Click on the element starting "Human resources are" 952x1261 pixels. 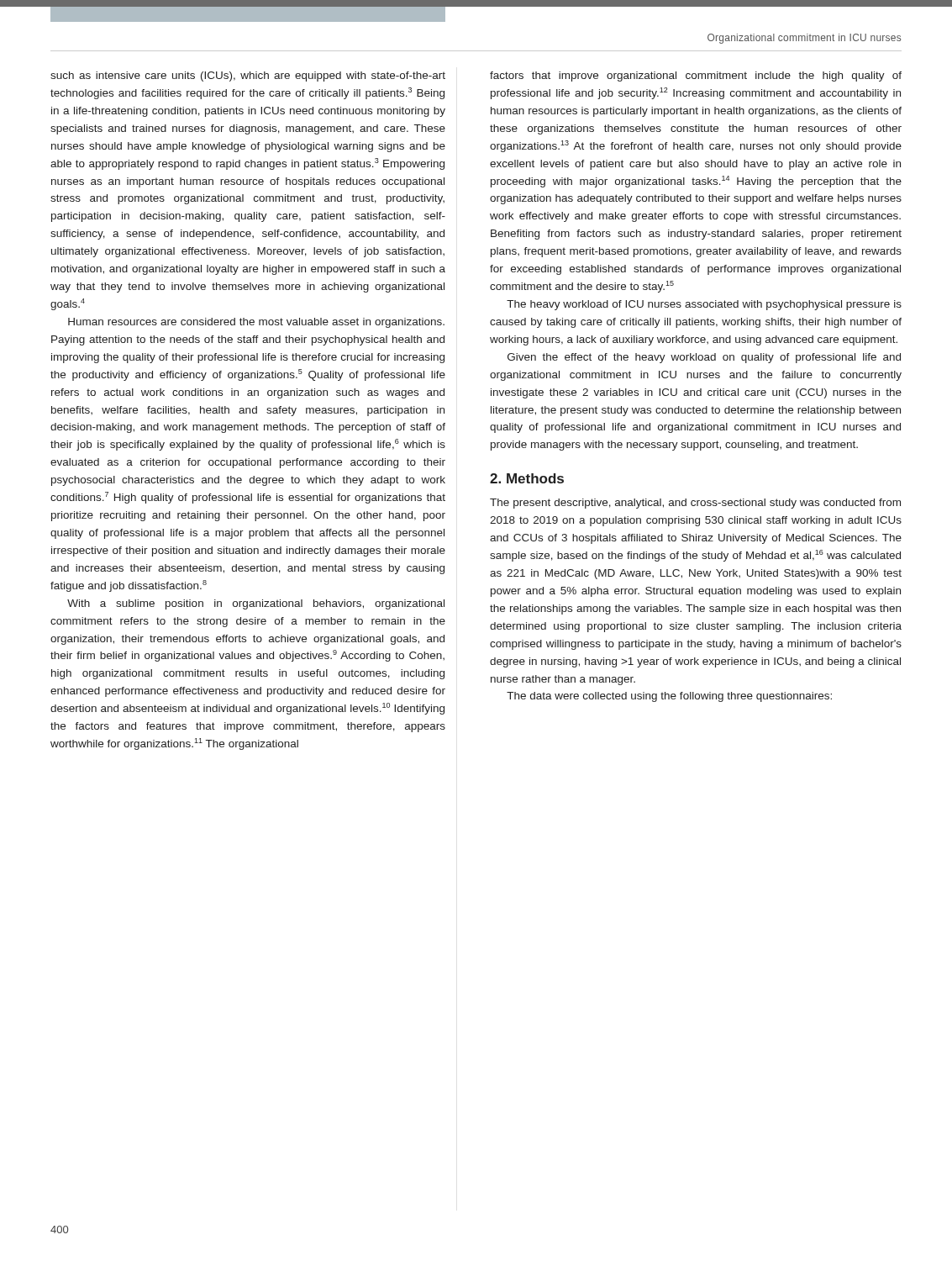(248, 454)
